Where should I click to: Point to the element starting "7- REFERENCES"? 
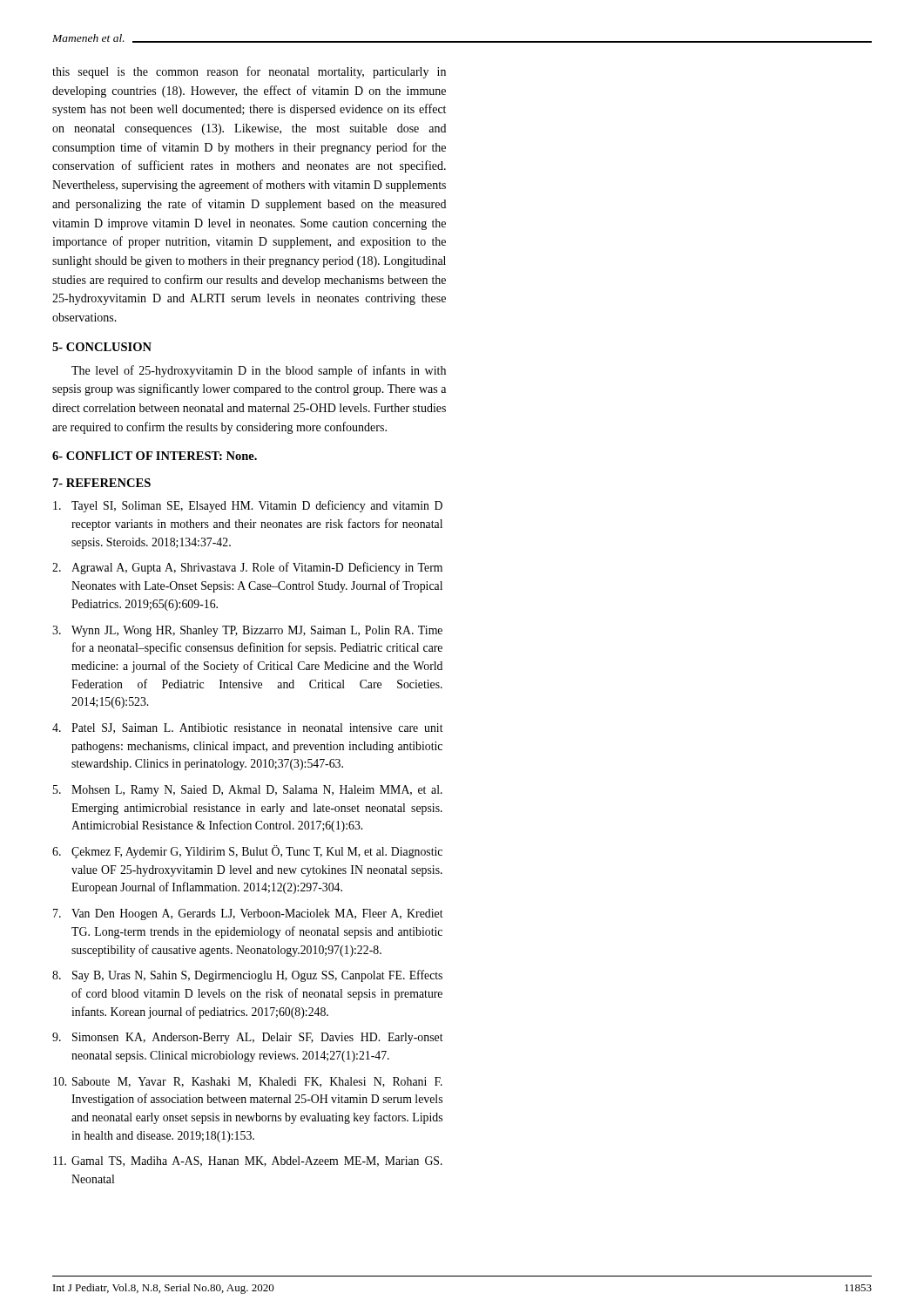(x=102, y=483)
